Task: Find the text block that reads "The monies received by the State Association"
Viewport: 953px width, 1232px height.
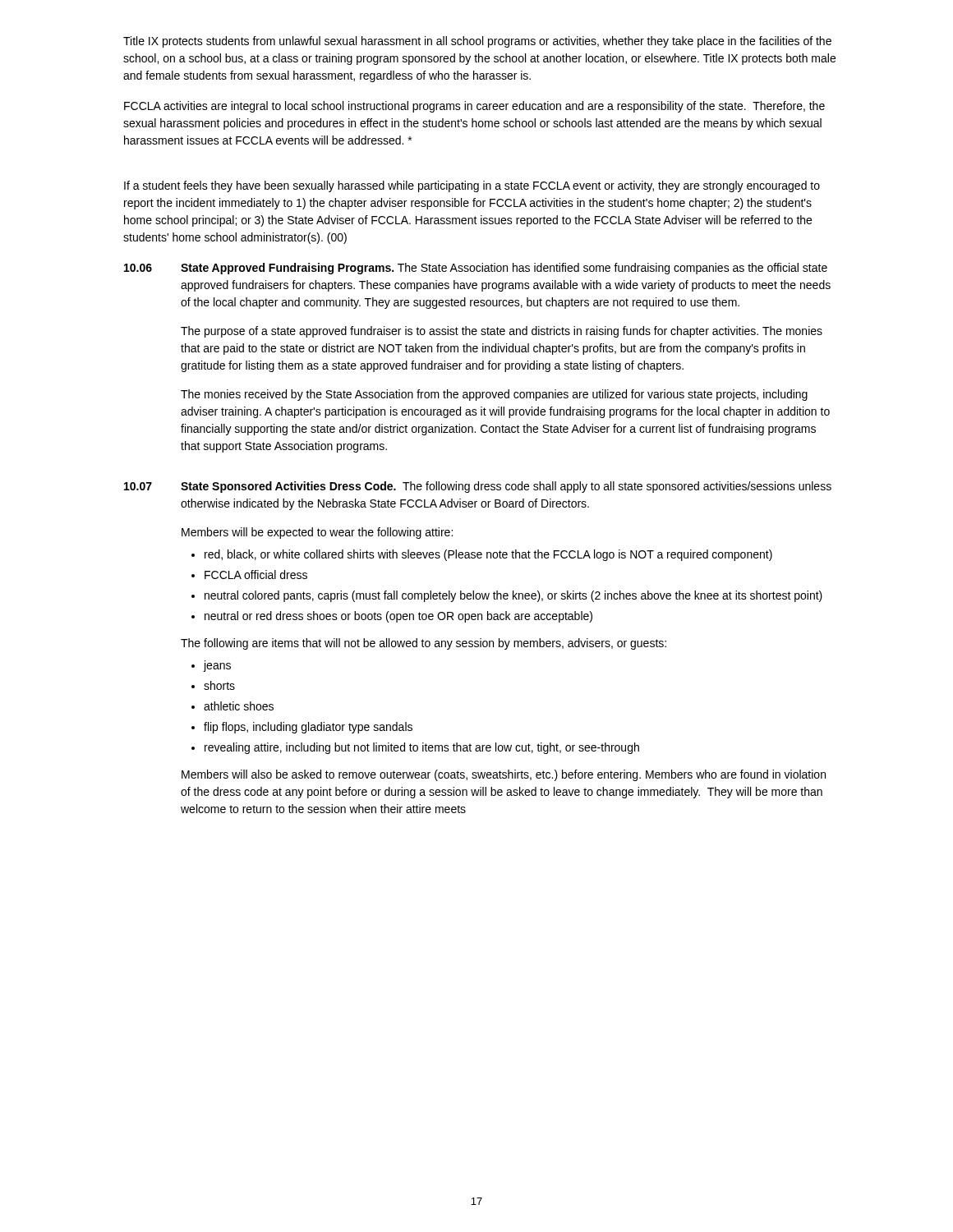Action: click(505, 420)
